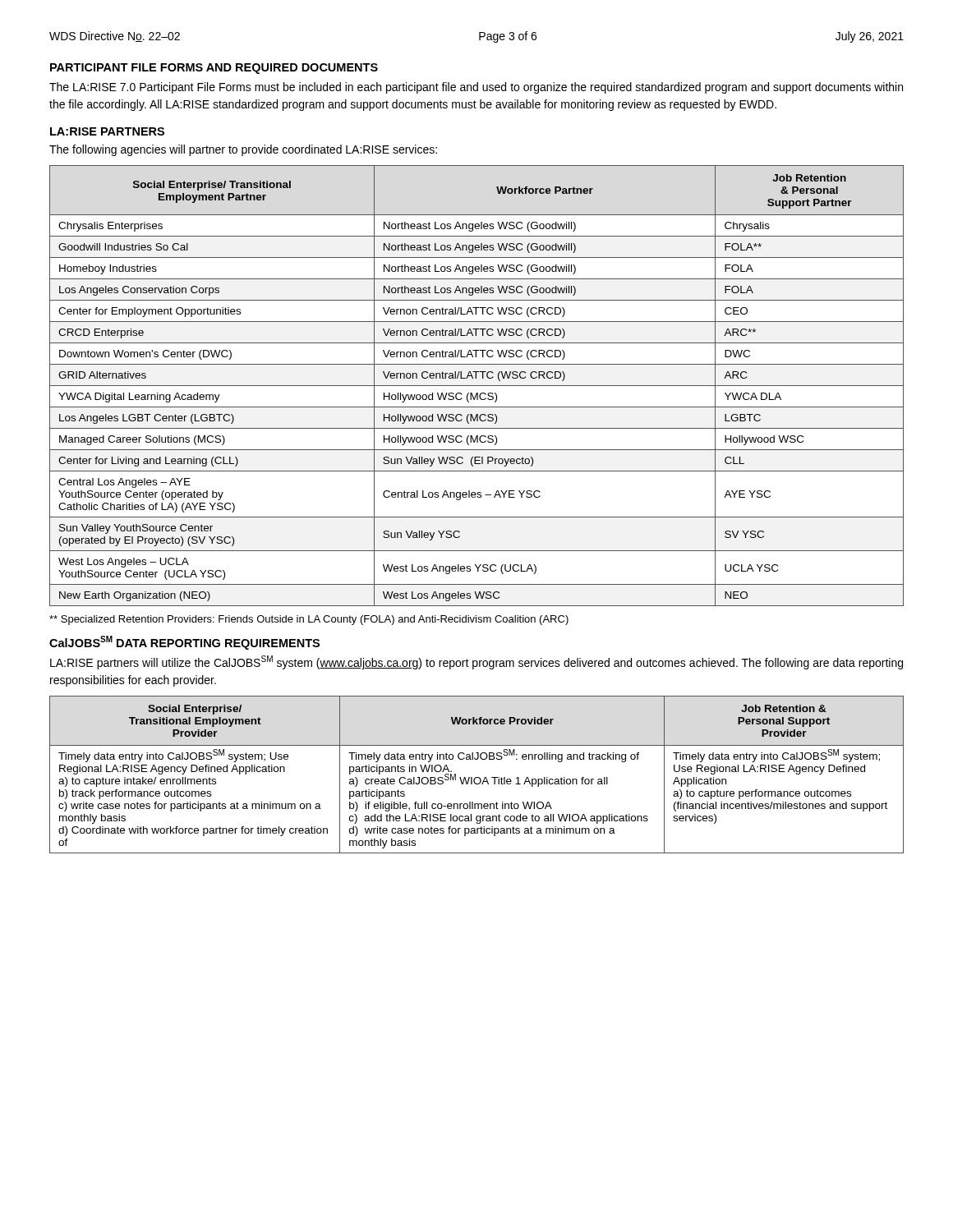
Task: Find the section header that says "LA:RISE PARTNERS"
Action: tap(107, 131)
